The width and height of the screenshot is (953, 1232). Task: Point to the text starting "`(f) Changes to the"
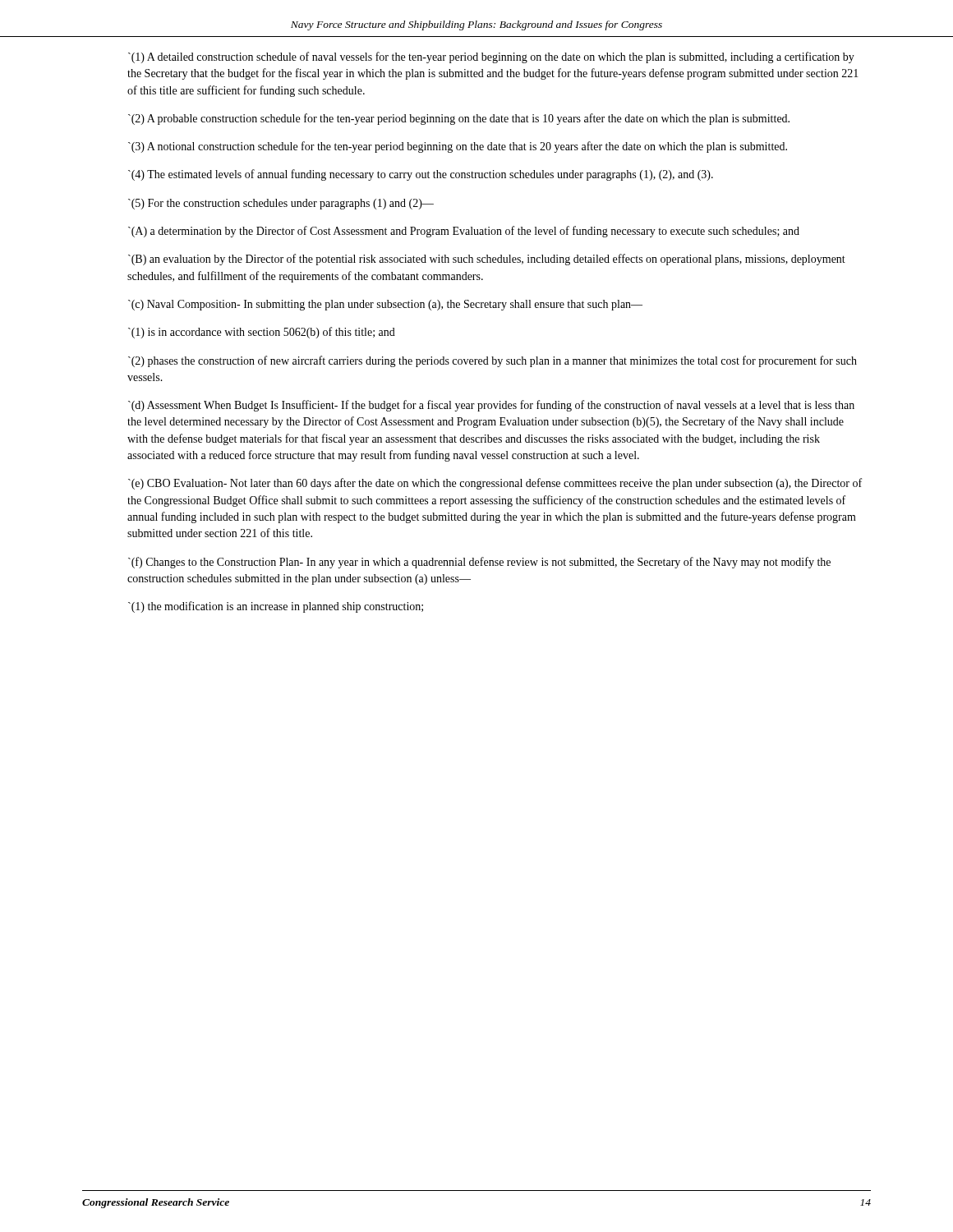tap(479, 570)
